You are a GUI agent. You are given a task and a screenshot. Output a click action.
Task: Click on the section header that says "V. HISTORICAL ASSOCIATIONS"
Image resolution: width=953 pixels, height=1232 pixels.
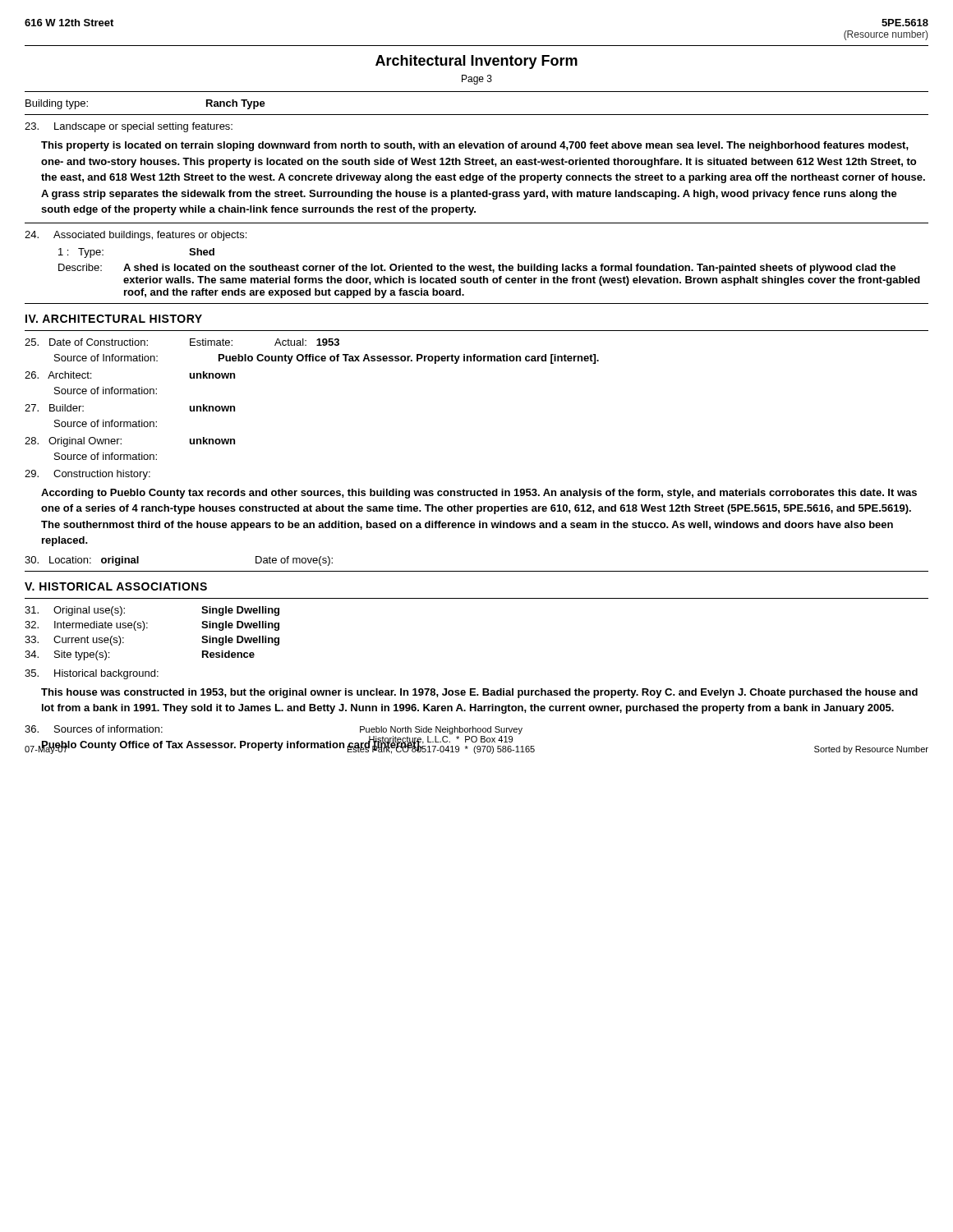point(116,586)
